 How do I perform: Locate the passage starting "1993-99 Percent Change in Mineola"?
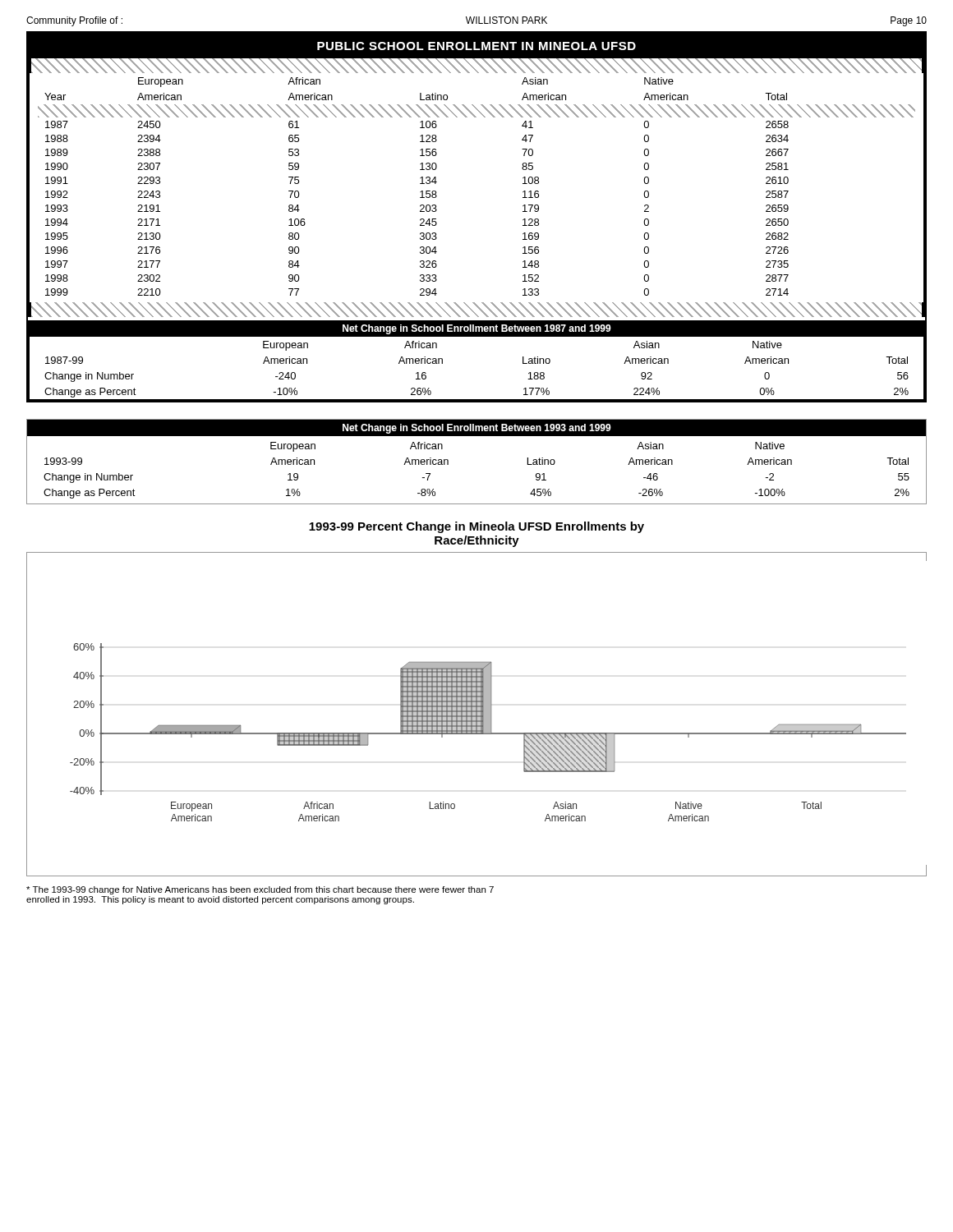pos(476,526)
